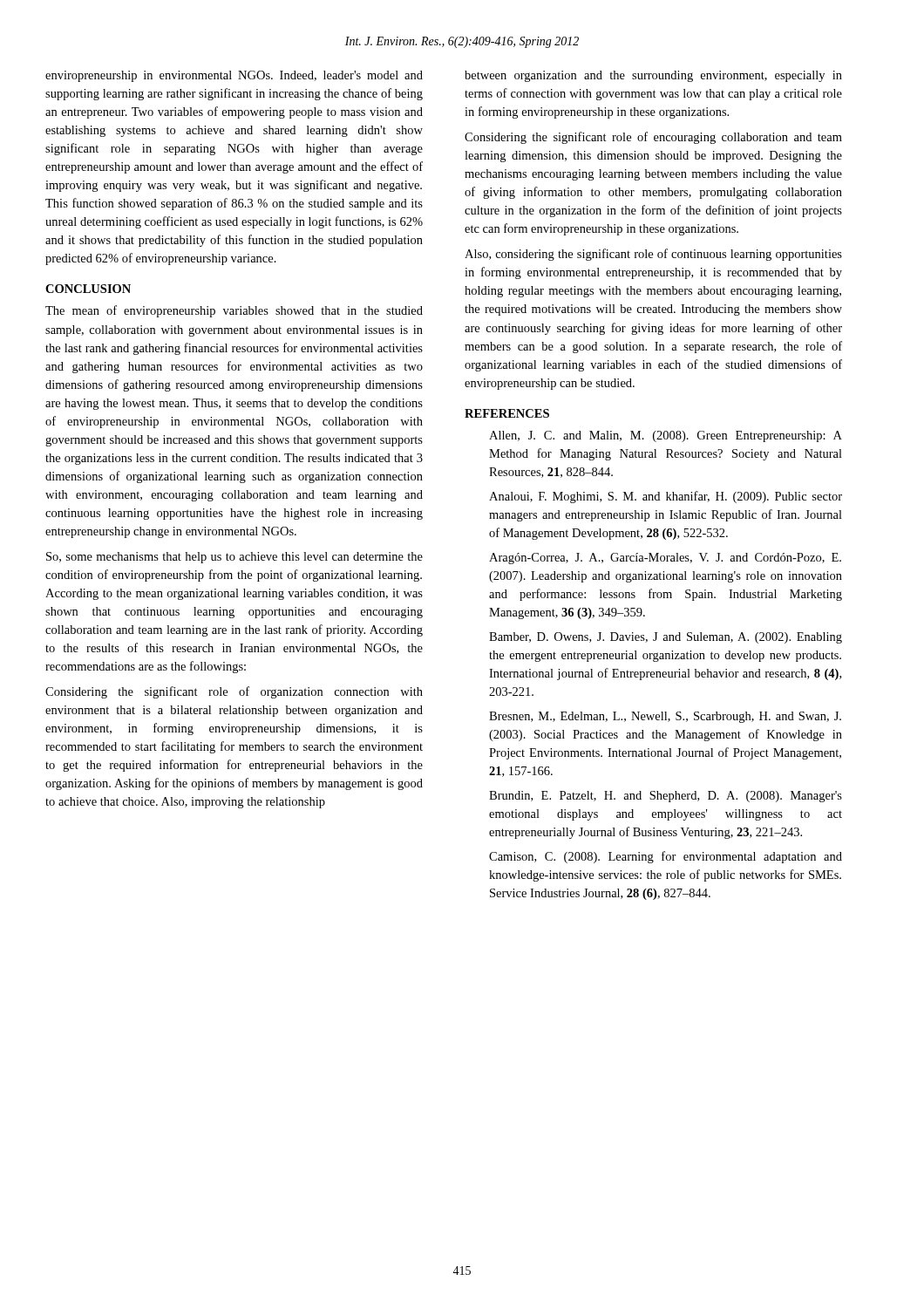Image resolution: width=924 pixels, height=1308 pixels.
Task: Click the passage that begins "Brundin, E. Patzelt, H. and"
Action: (653, 814)
